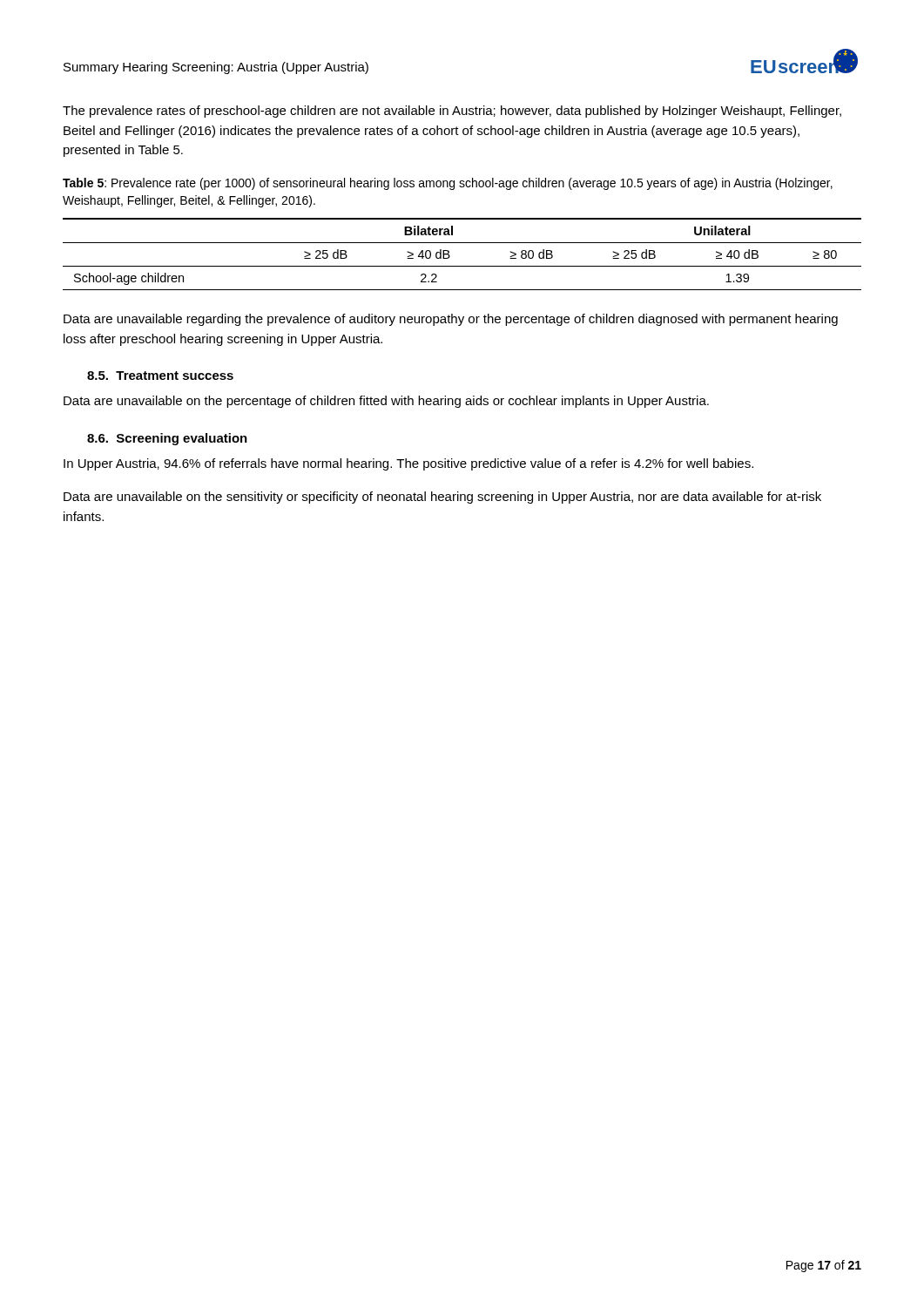Locate the text "8.5. Treatment success"
The width and height of the screenshot is (924, 1307).
coord(160,375)
